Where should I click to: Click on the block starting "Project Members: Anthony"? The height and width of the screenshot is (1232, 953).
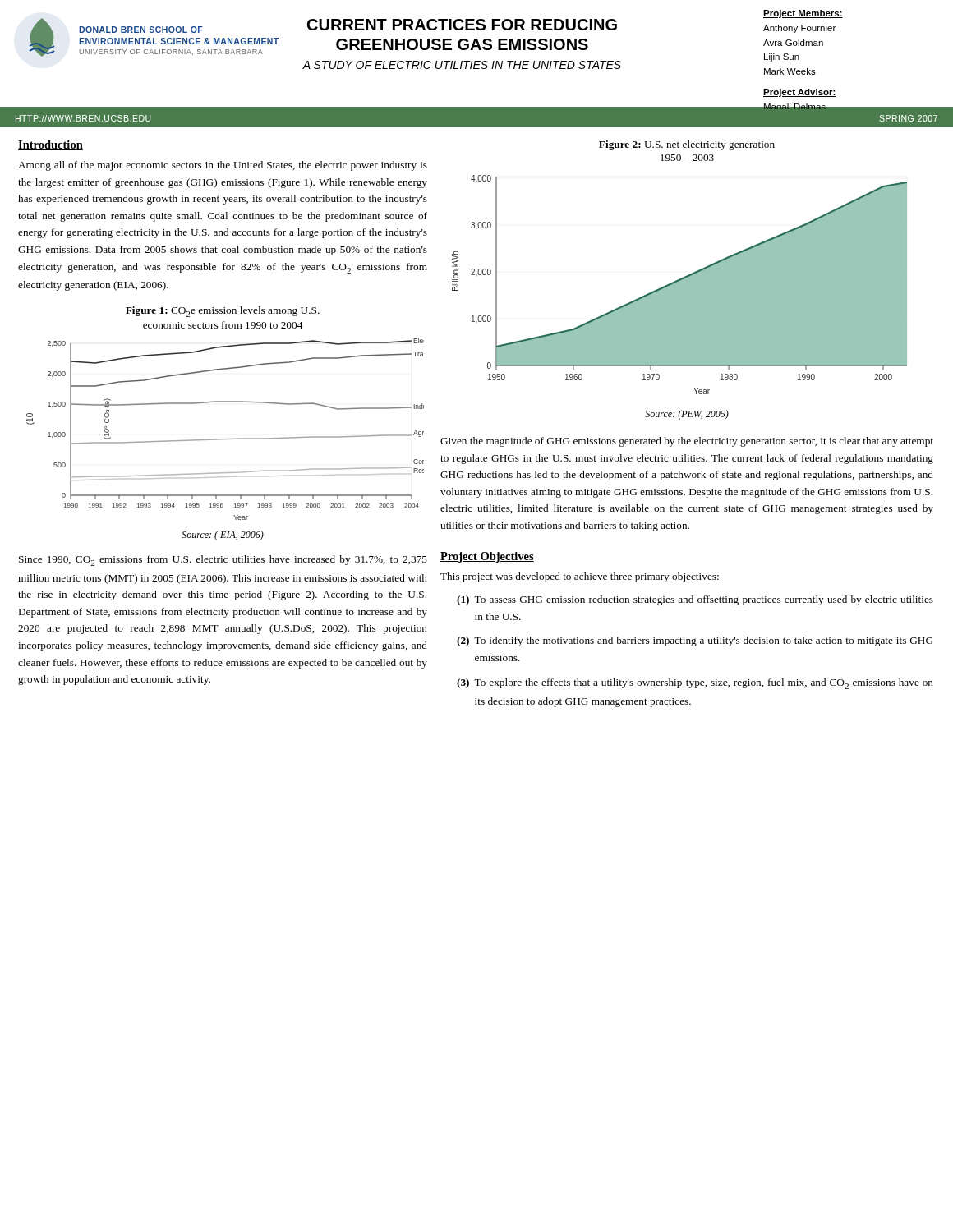coord(803,14)
